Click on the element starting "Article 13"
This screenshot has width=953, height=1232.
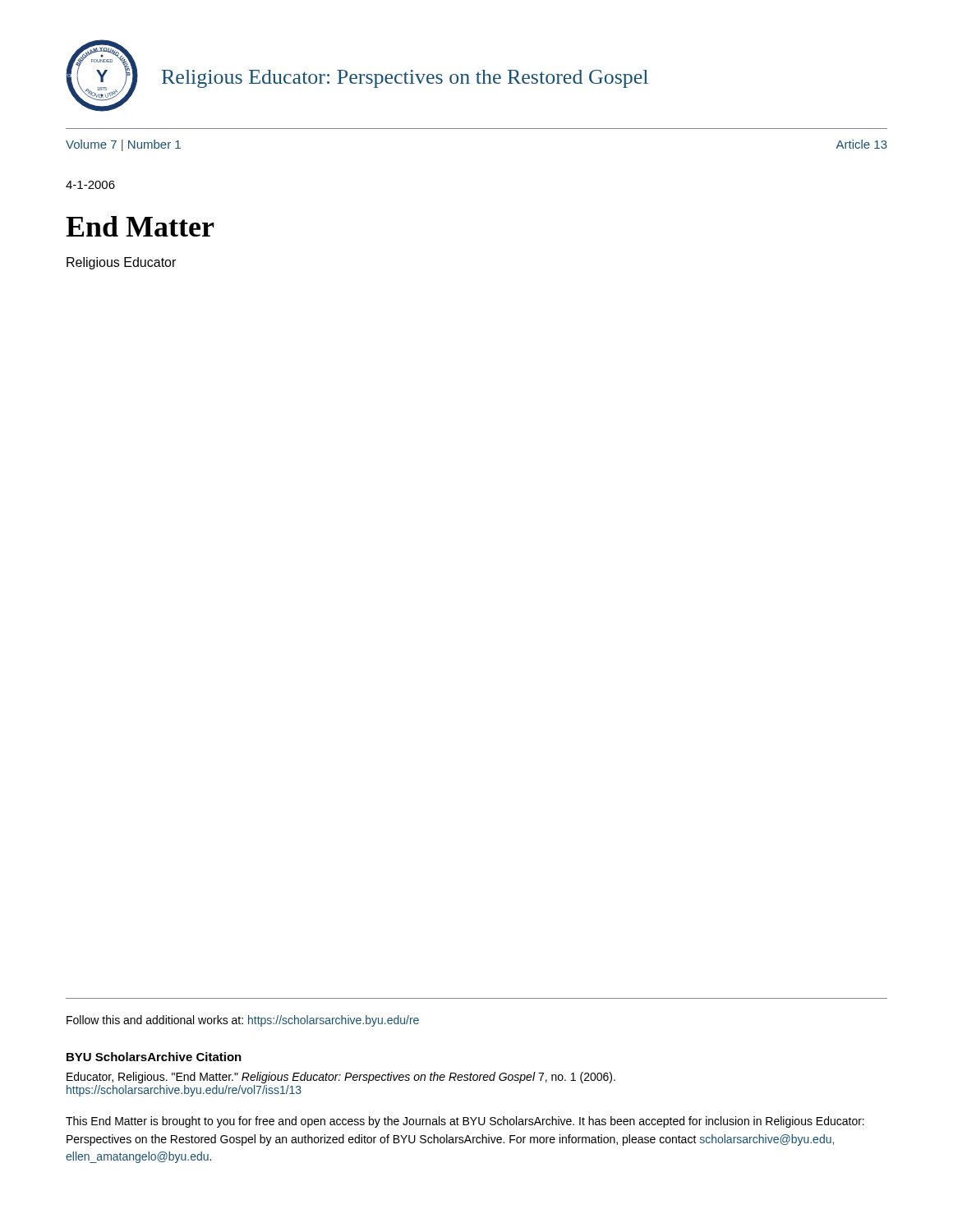pyautogui.click(x=862, y=144)
